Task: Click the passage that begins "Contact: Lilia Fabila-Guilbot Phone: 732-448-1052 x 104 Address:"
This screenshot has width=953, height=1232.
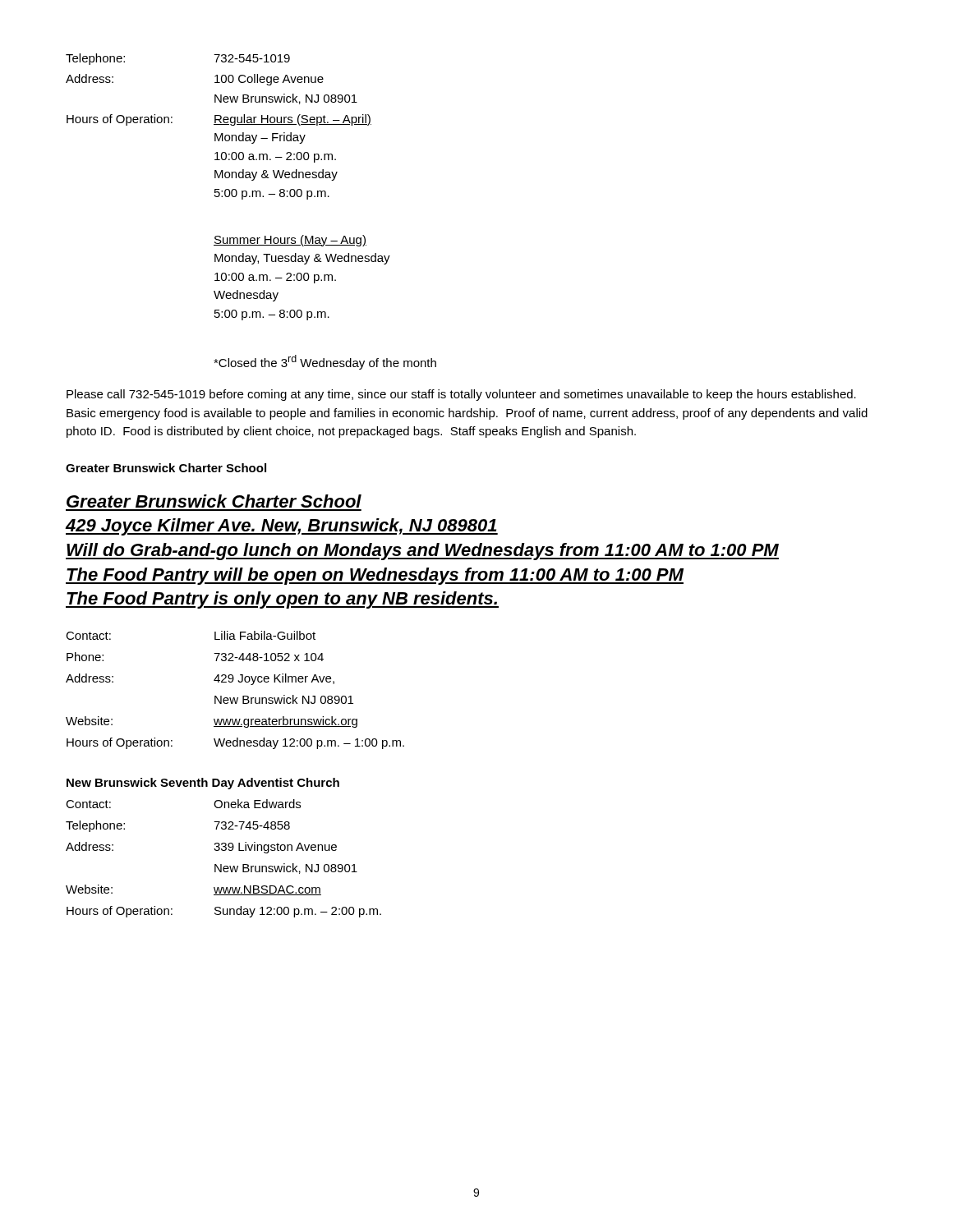Action: click(x=95, y=636)
